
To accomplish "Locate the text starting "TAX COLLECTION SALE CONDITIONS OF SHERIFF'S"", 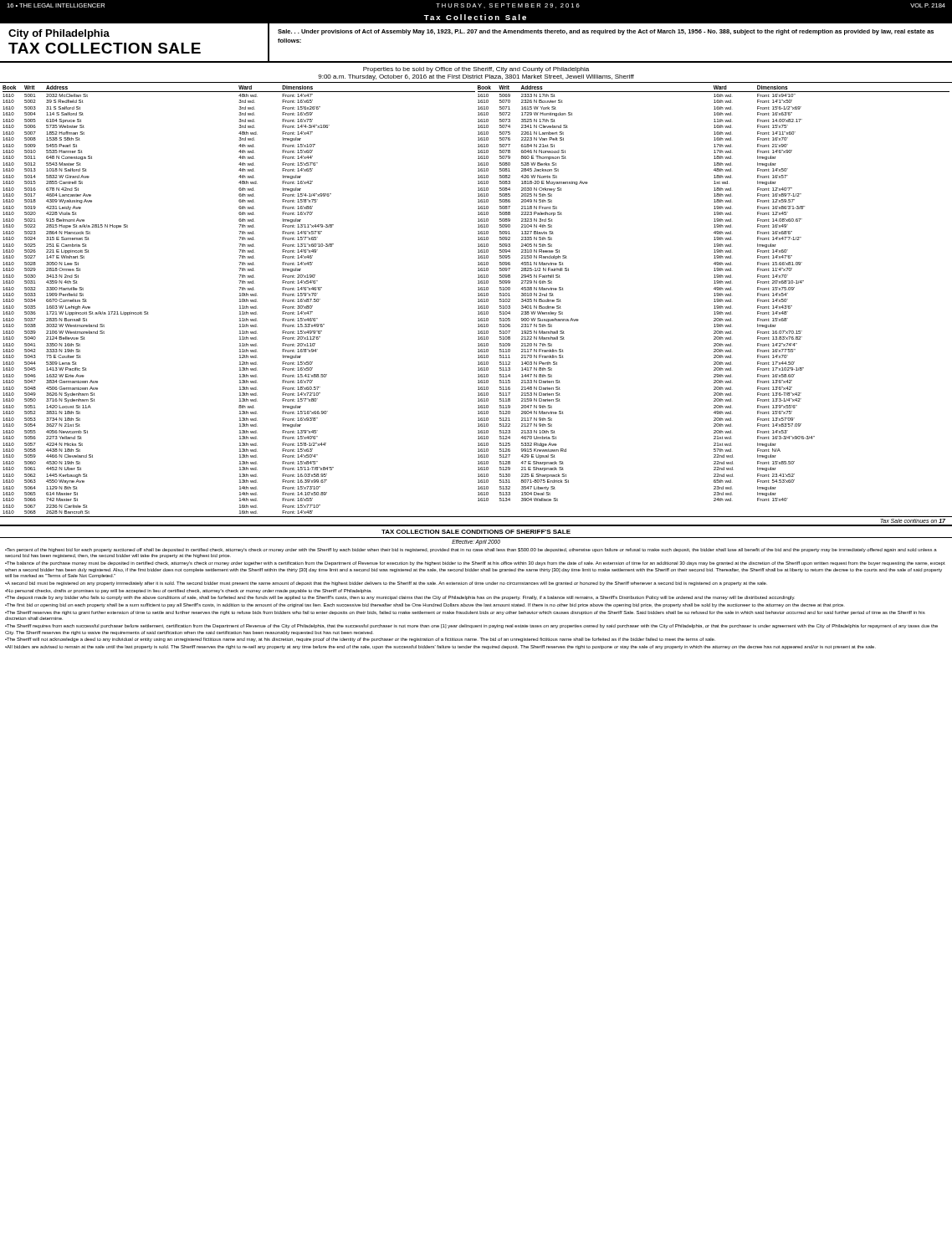I will 476,531.
